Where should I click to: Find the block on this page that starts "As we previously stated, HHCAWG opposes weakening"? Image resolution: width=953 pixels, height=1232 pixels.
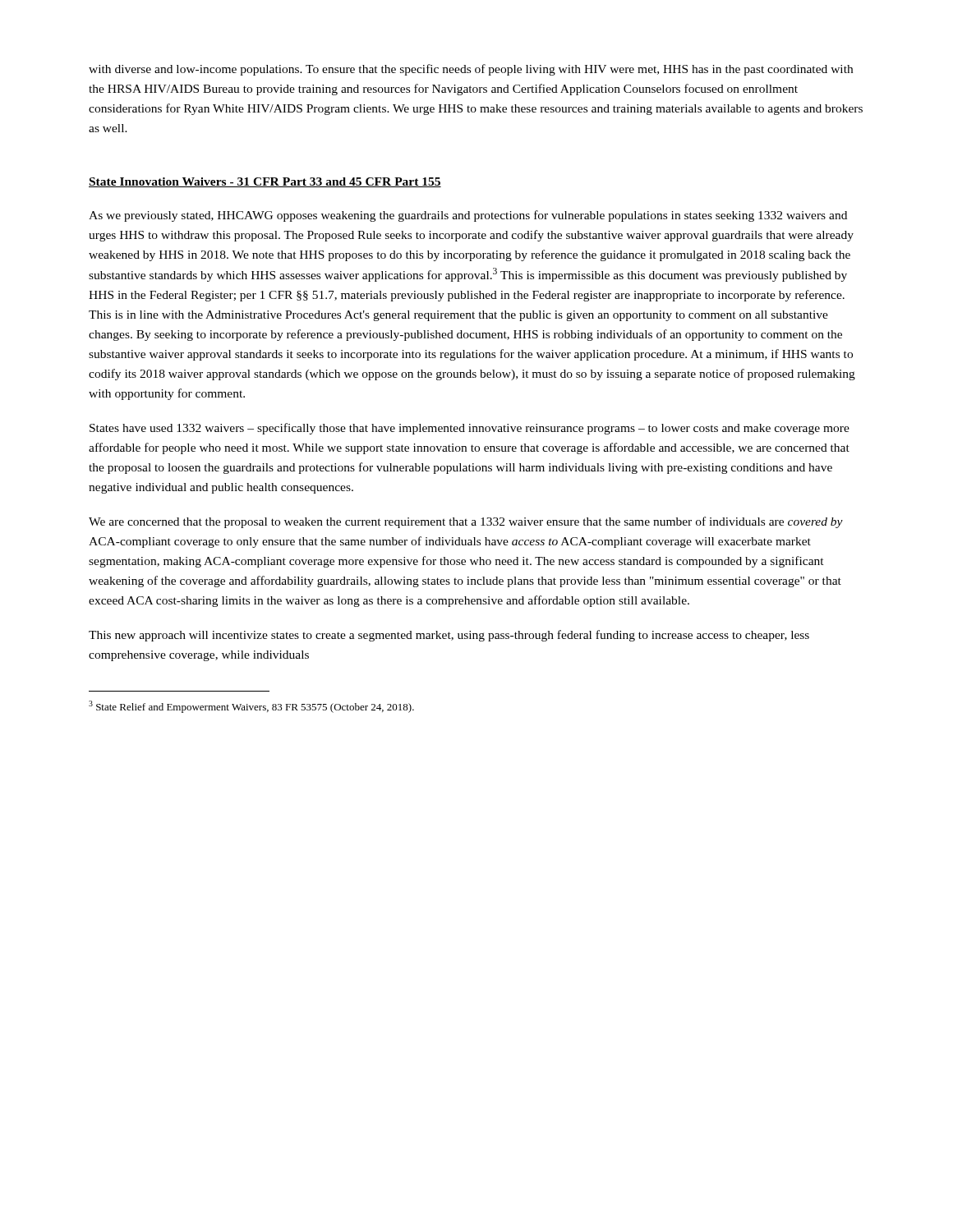pyautogui.click(x=472, y=304)
